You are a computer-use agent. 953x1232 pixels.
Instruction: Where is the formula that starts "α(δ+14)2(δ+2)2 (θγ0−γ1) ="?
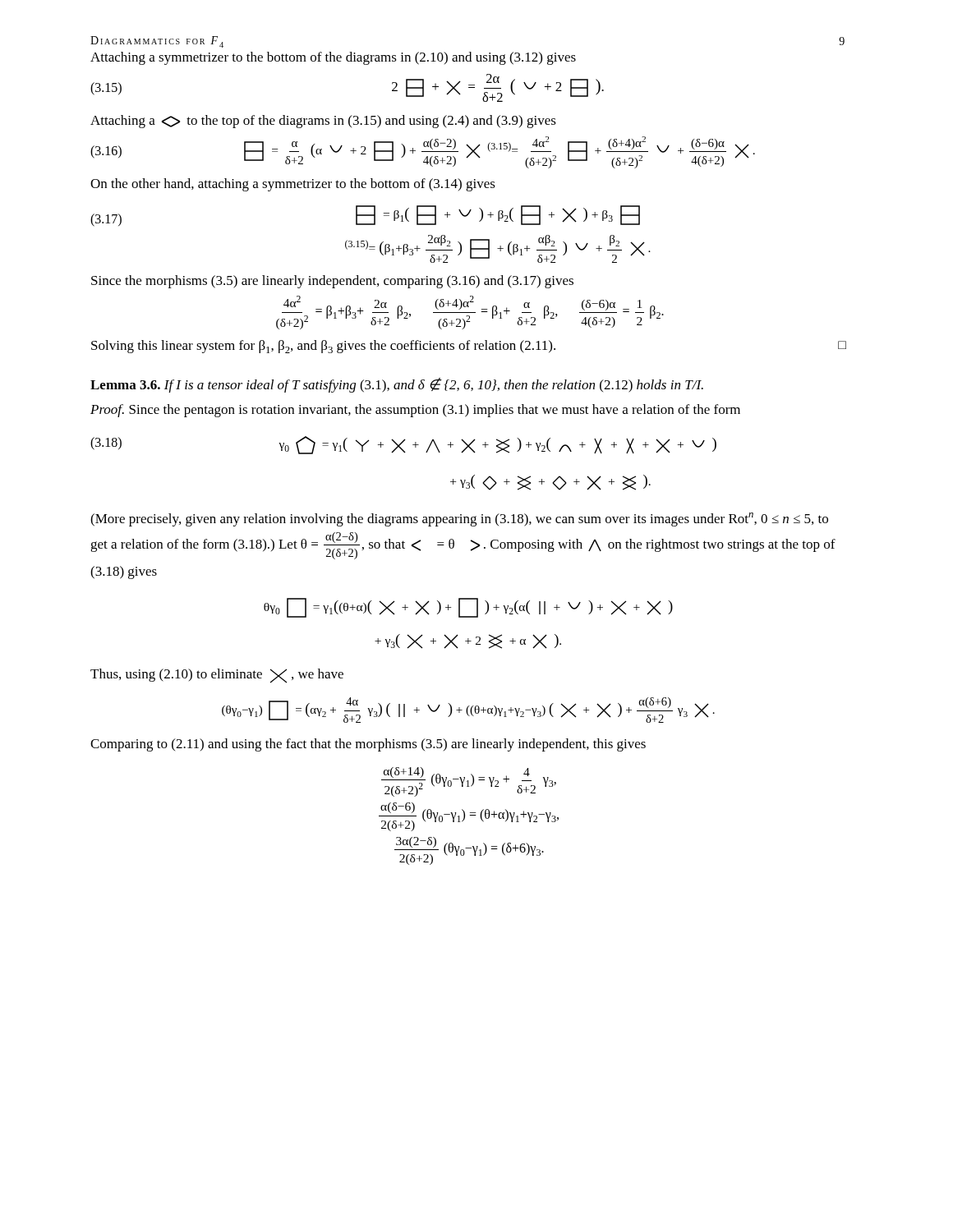469,815
